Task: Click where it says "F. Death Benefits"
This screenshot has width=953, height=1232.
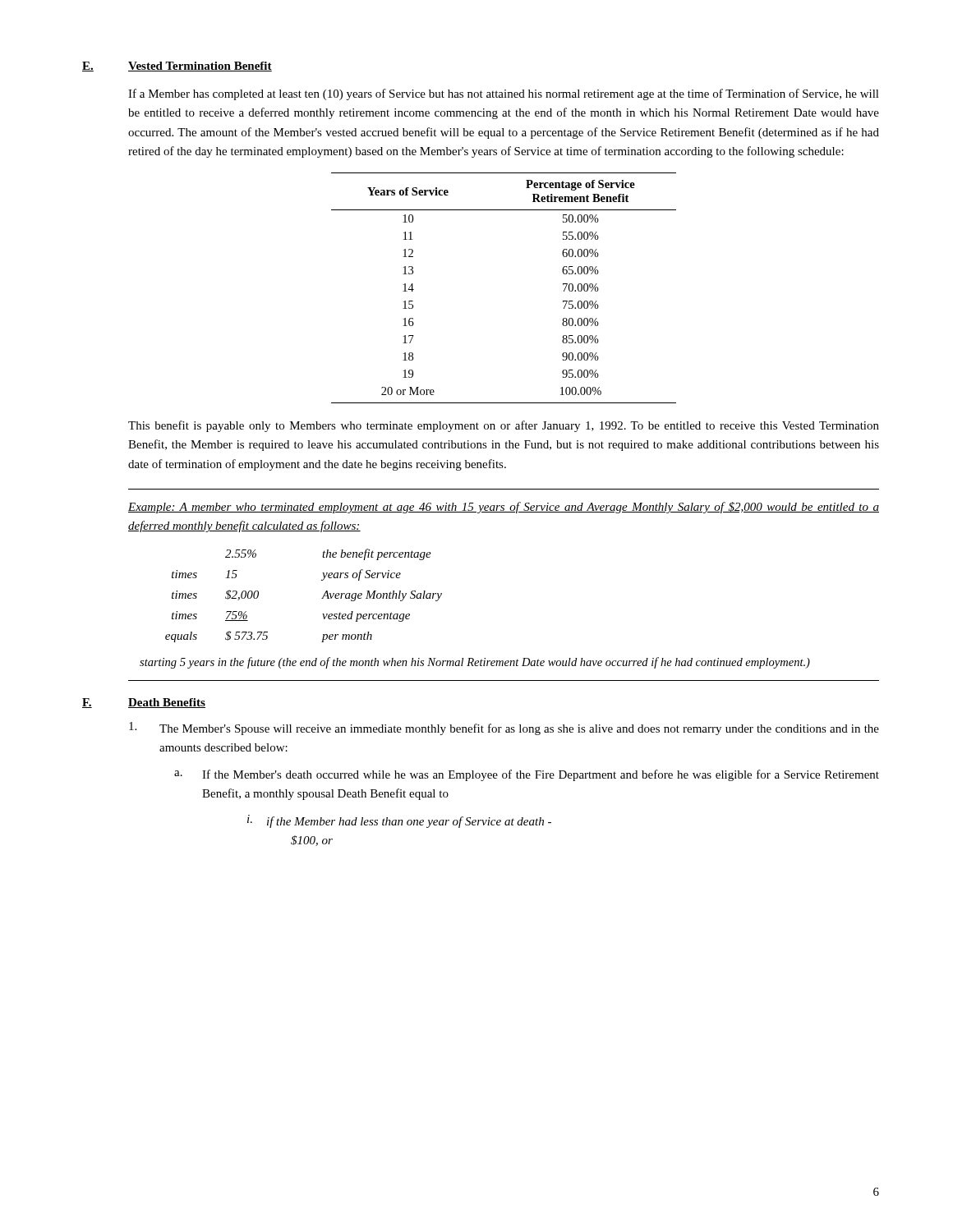Action: click(x=144, y=702)
